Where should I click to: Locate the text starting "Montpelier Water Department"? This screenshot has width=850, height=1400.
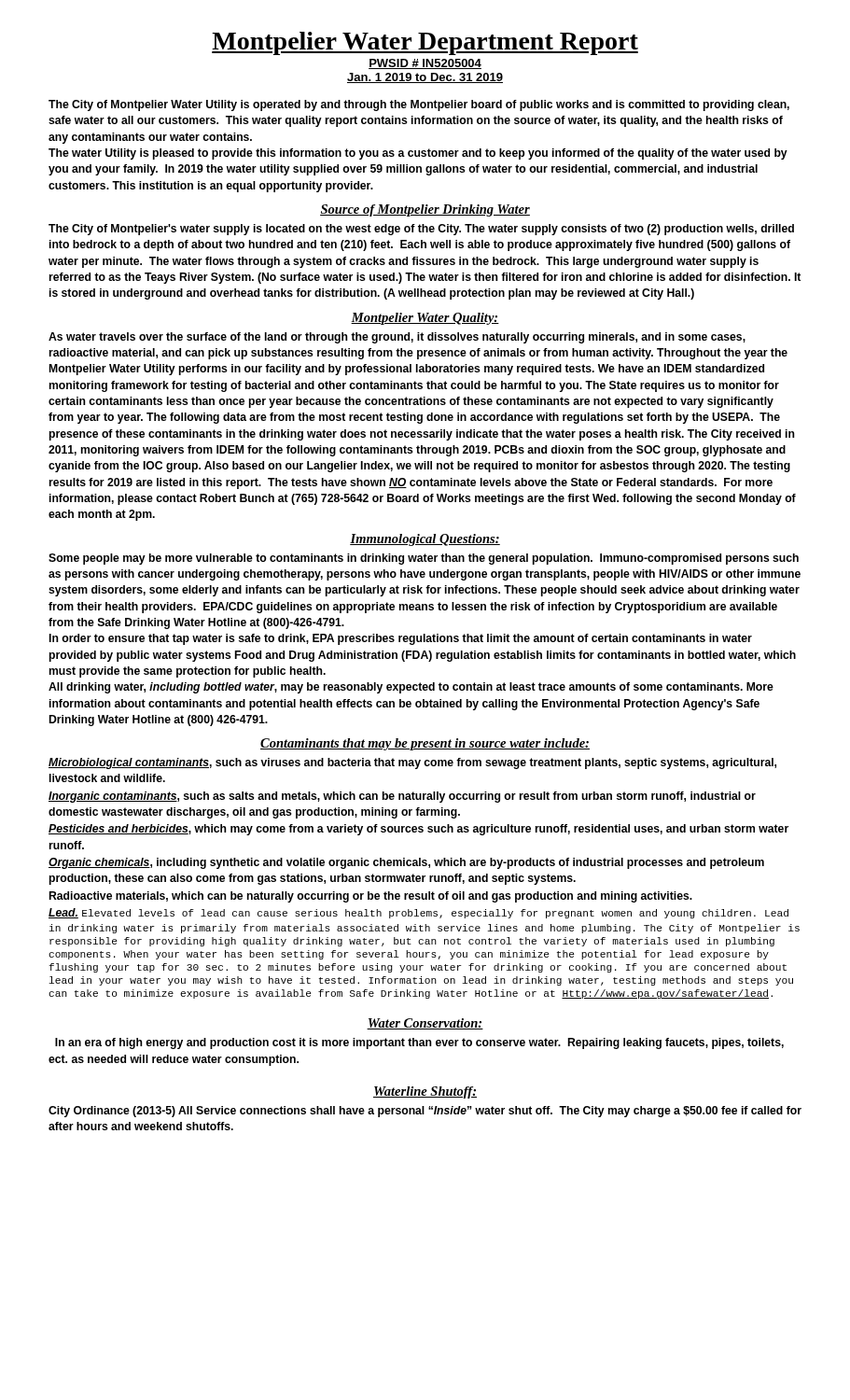point(425,55)
